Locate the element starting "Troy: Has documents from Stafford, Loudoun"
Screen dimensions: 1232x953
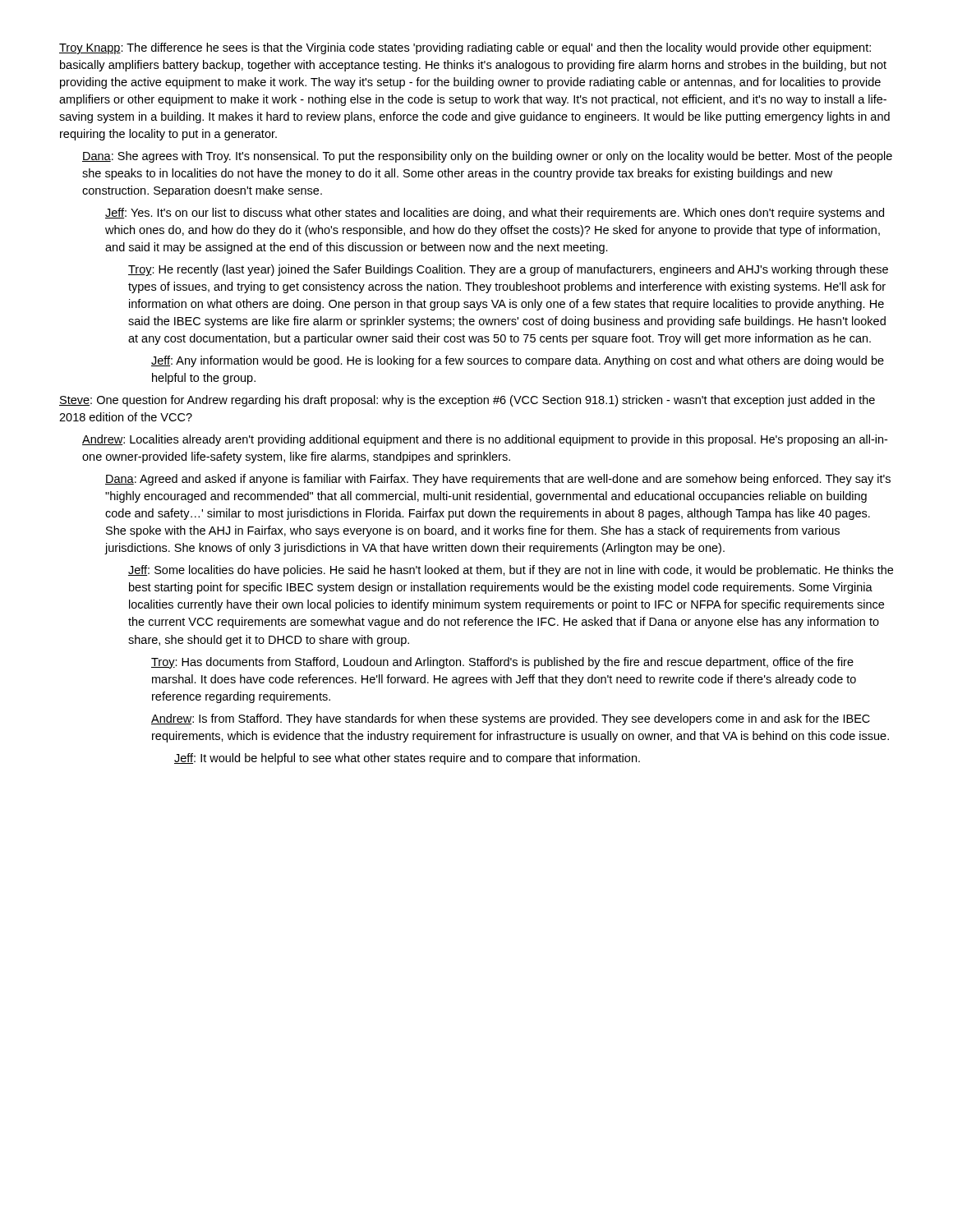[504, 679]
